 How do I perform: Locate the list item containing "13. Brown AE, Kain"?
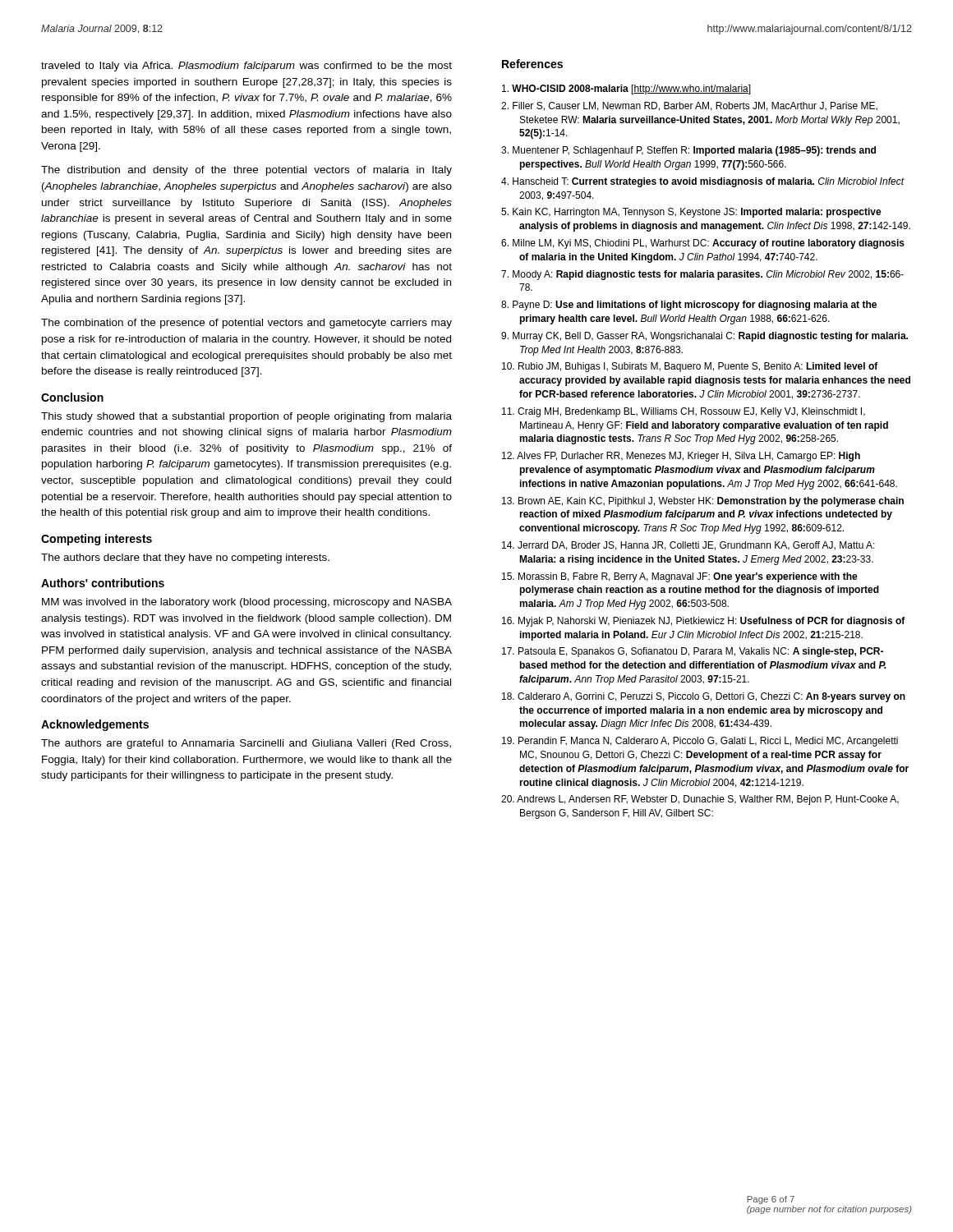coord(703,514)
